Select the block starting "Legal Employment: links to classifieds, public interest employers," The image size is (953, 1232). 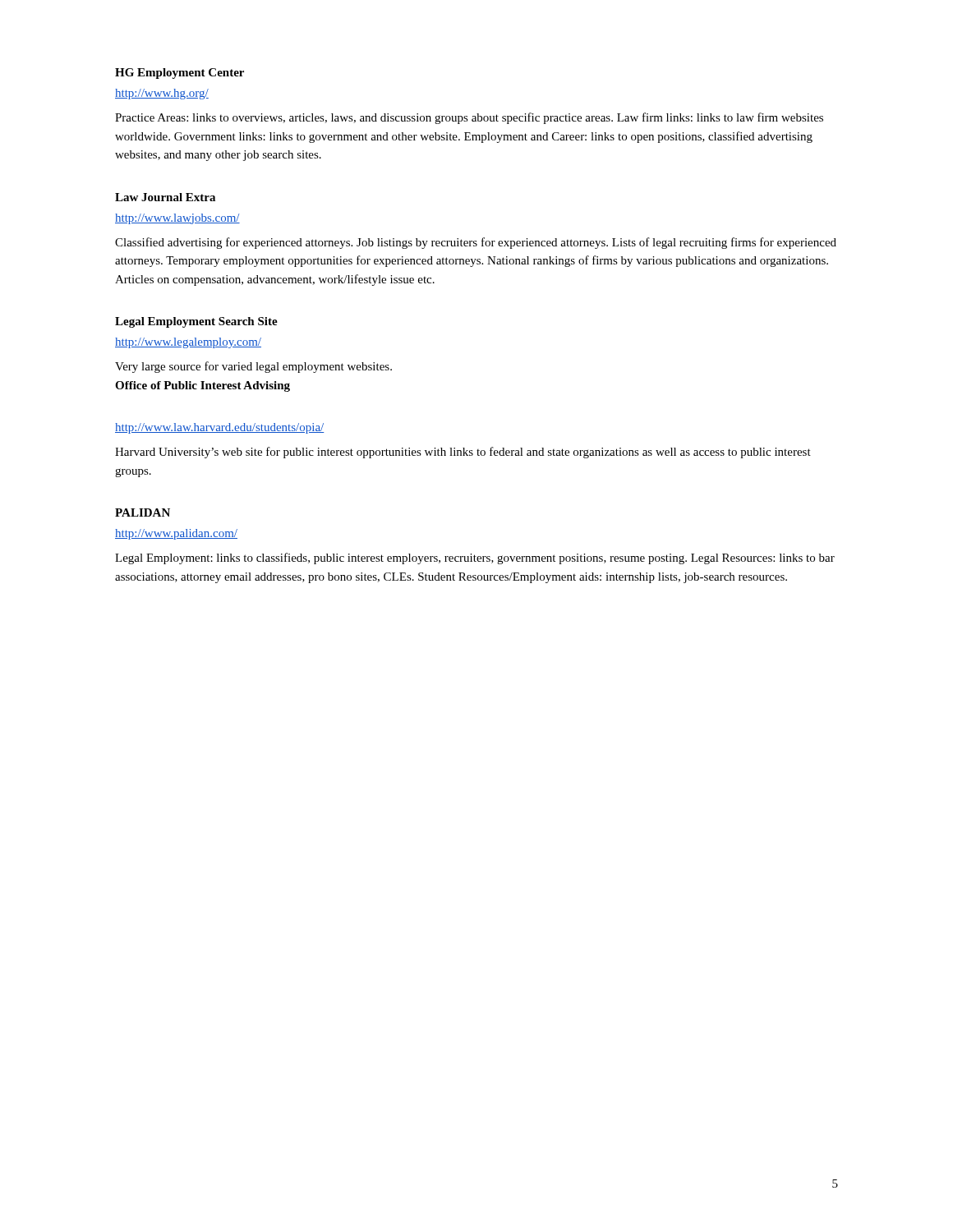coord(475,567)
